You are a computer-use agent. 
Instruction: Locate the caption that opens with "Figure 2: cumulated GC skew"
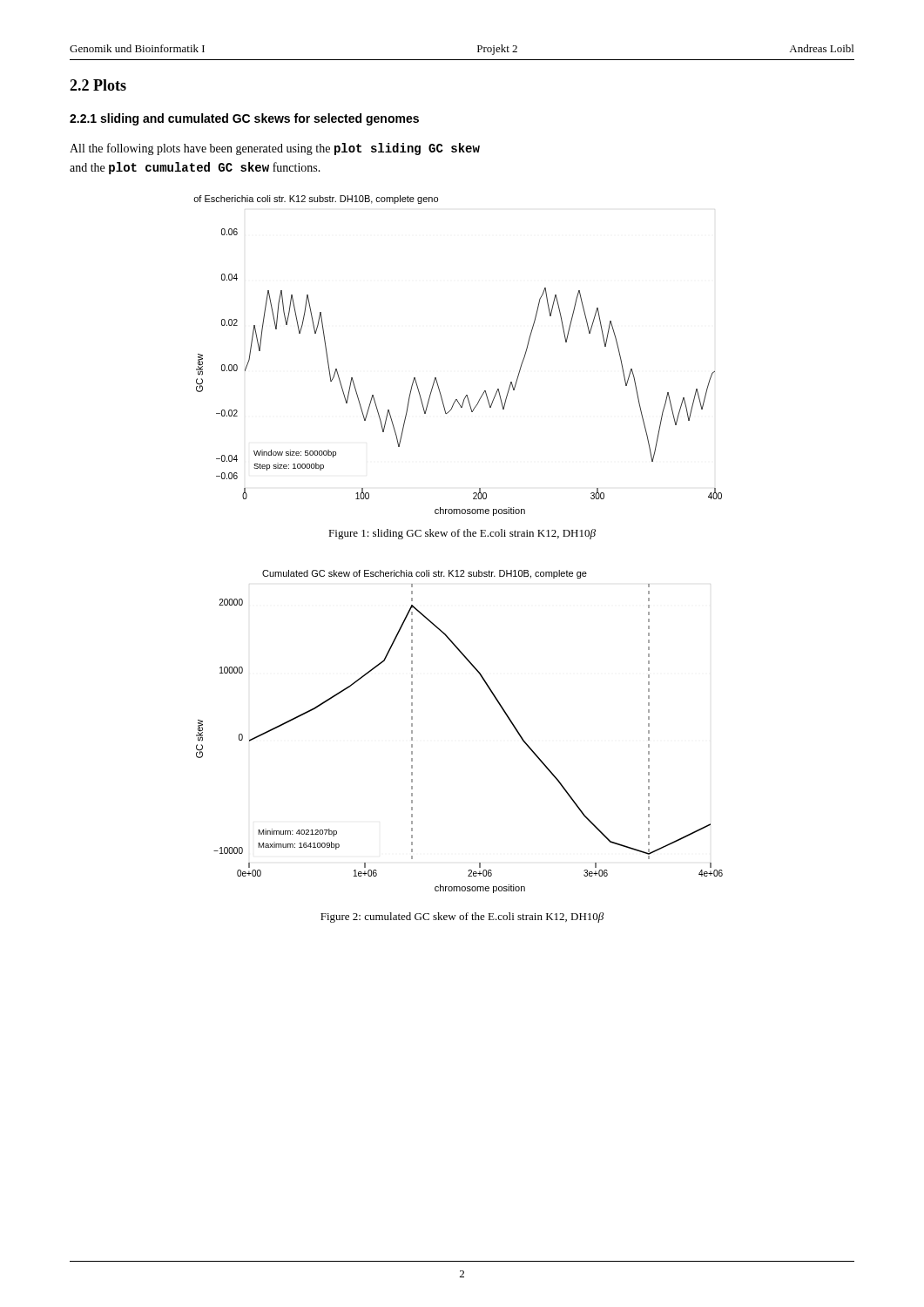click(x=462, y=916)
